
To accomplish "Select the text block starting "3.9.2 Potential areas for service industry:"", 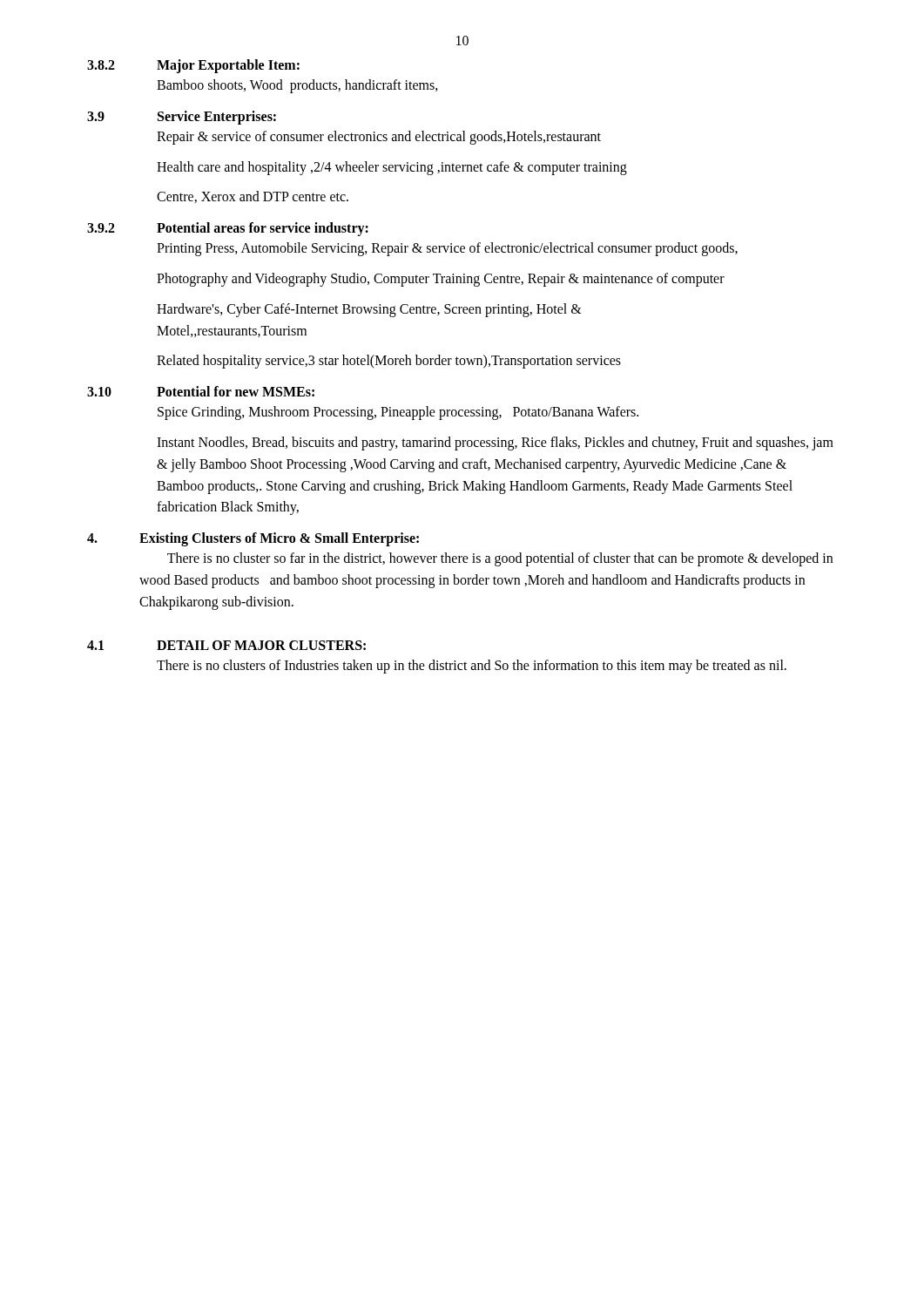I will (x=228, y=228).
